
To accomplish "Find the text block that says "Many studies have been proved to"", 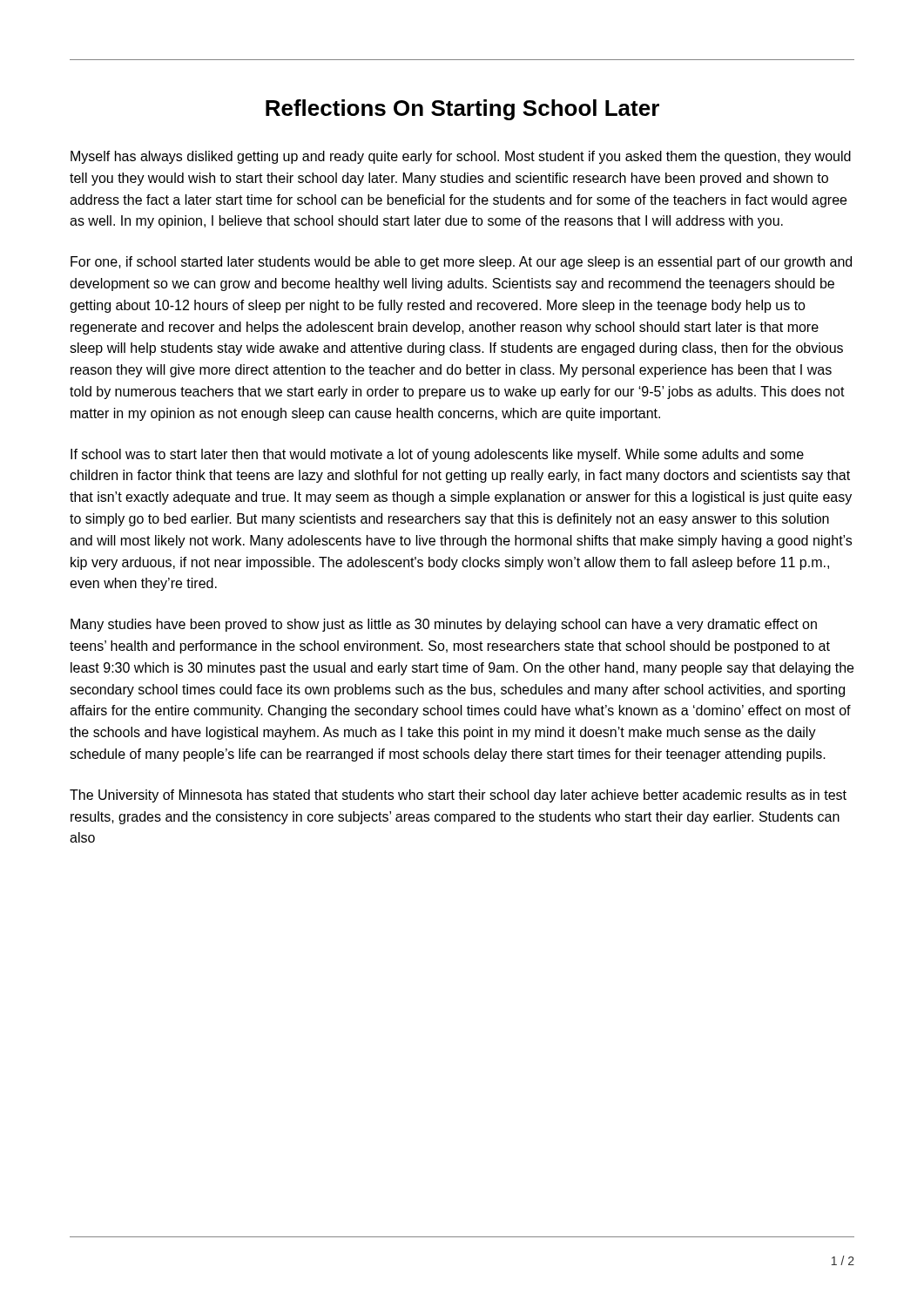I will pos(462,689).
